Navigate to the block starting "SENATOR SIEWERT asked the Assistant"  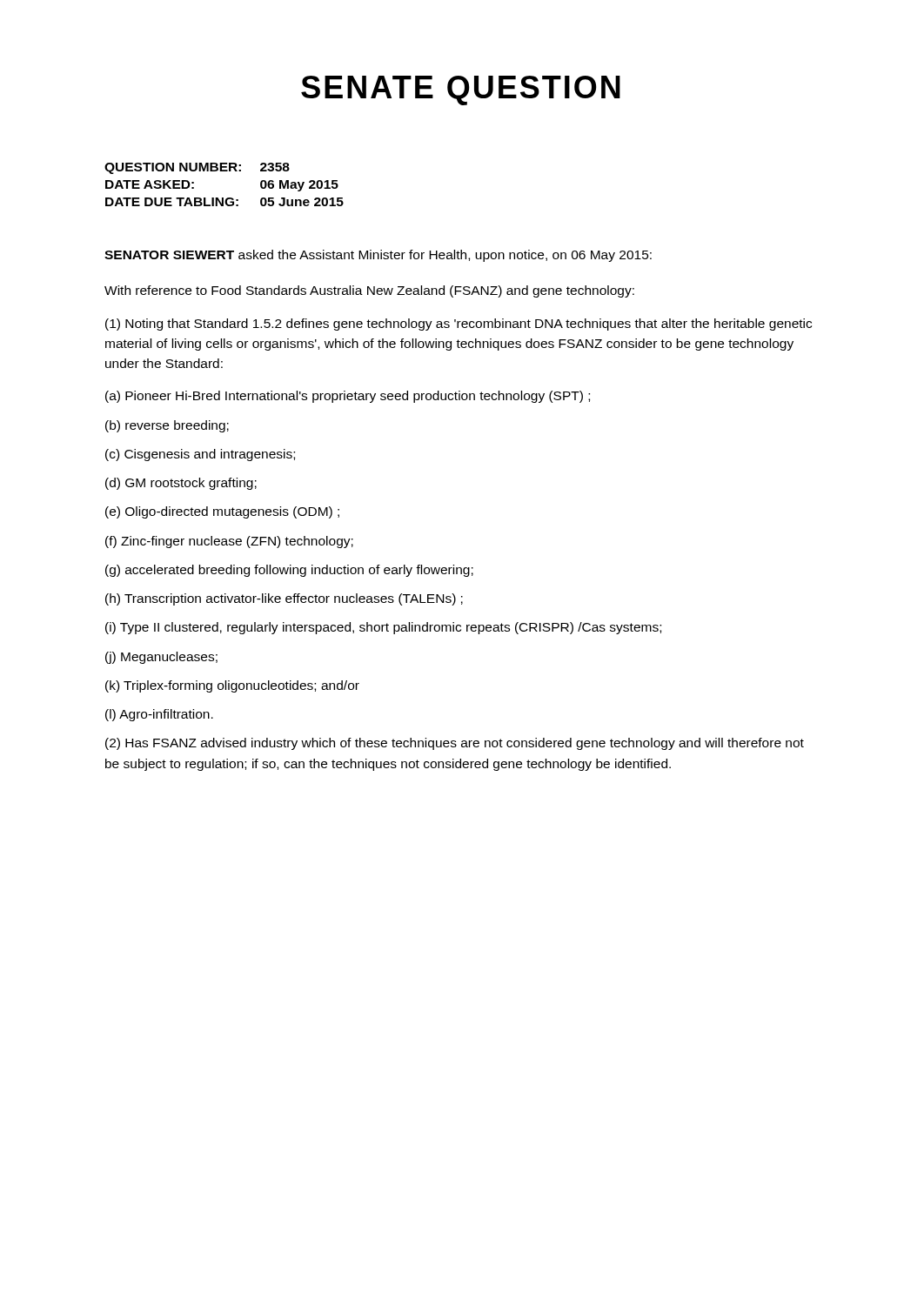[379, 254]
